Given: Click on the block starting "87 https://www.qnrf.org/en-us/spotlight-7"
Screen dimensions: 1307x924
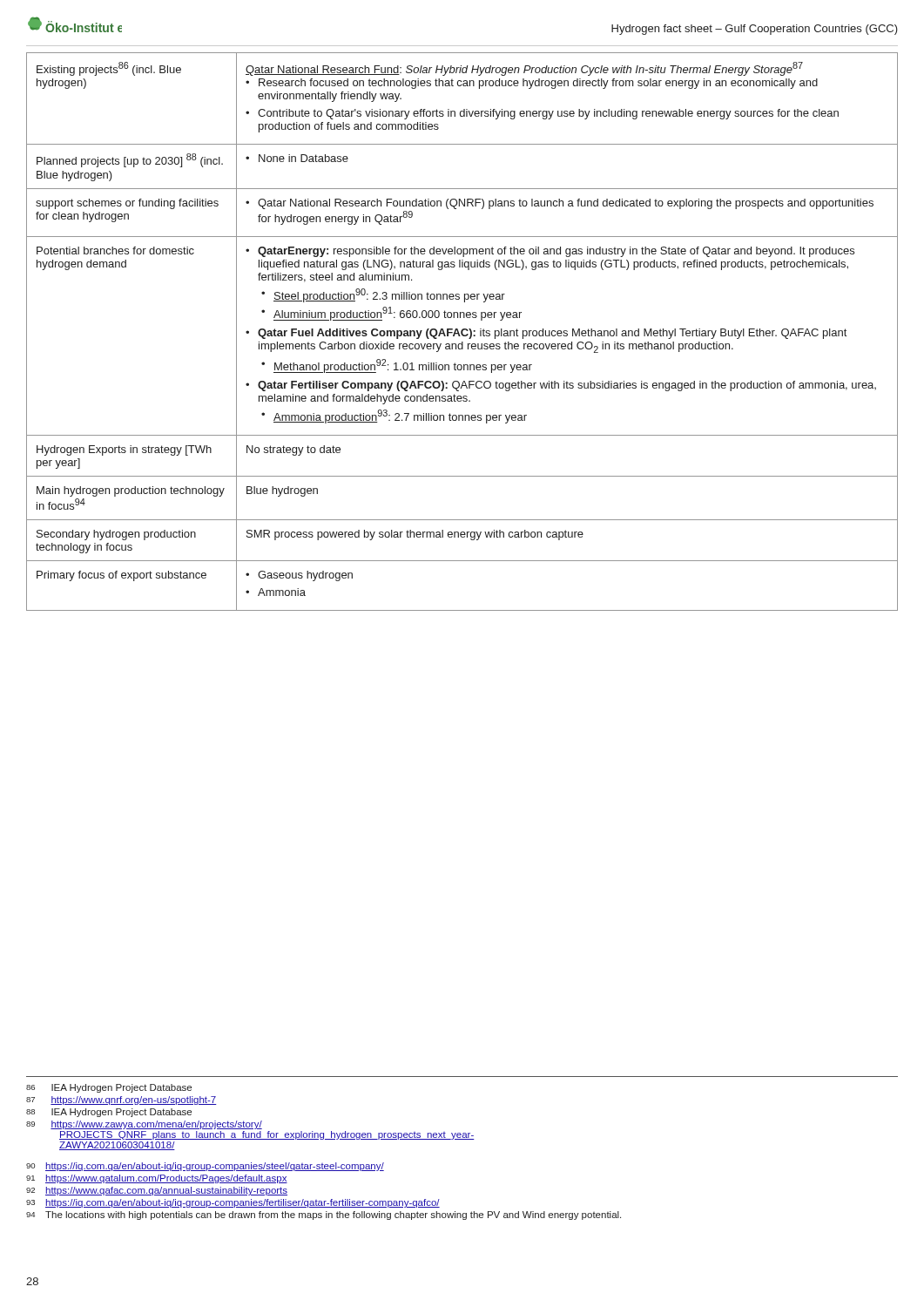Looking at the screenshot, I should point(121,1100).
